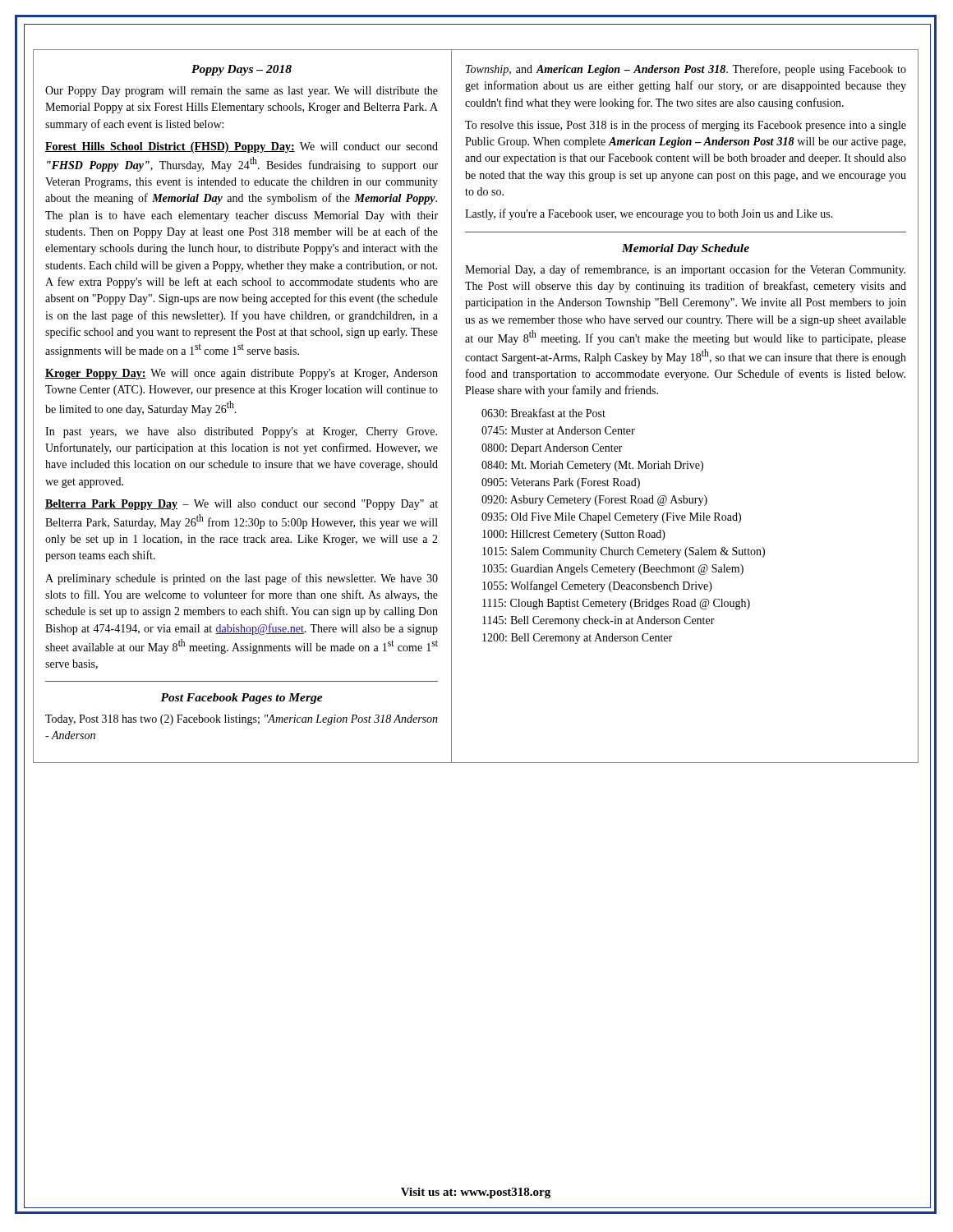Locate the text block that reads "Belterra Park Poppy Day – We will also"
This screenshot has height=1232, width=953.
[x=242, y=530]
